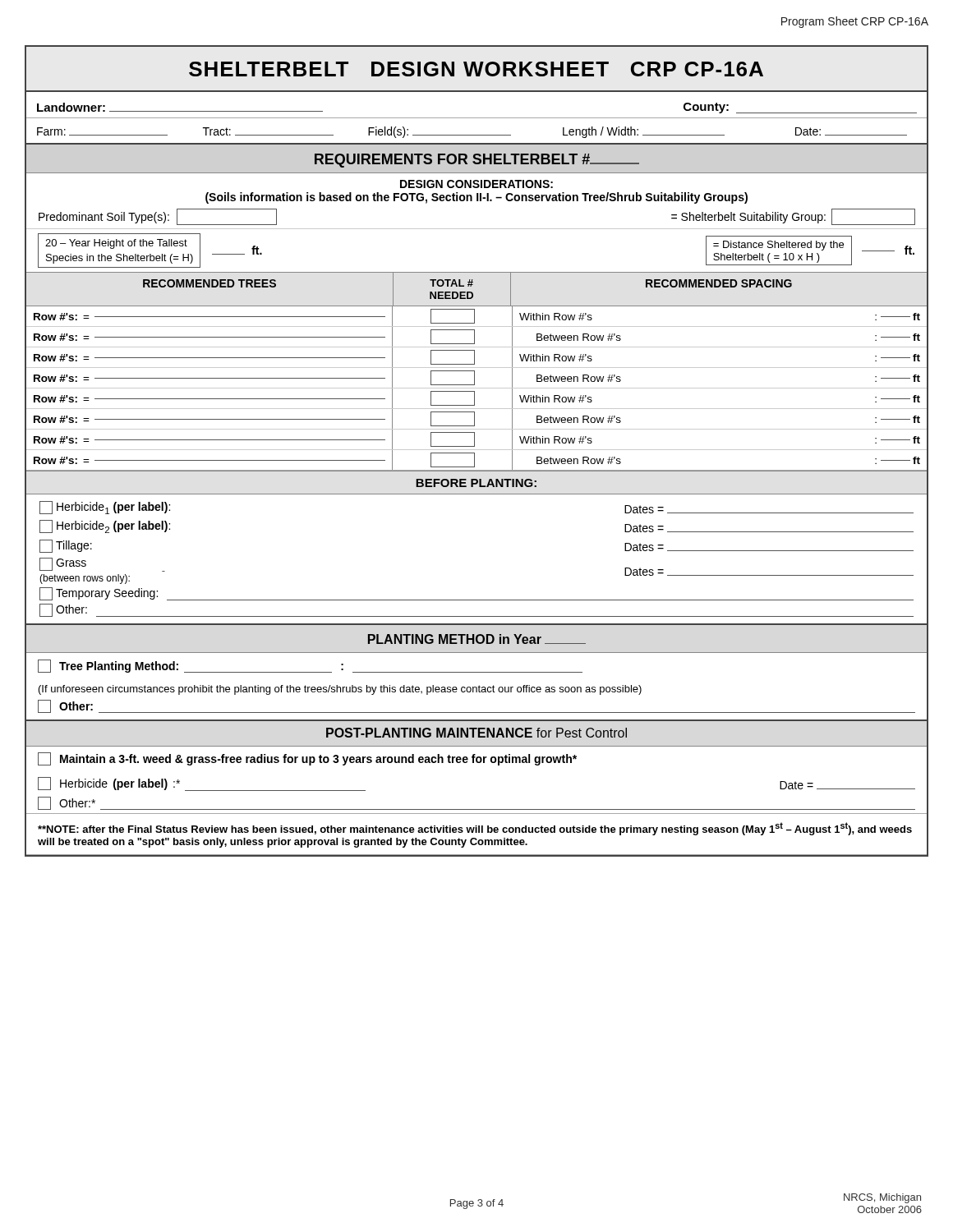Find the passage starting "REQUIREMENTS FOR SHELTERBELT #"
953x1232 pixels.
coord(476,158)
